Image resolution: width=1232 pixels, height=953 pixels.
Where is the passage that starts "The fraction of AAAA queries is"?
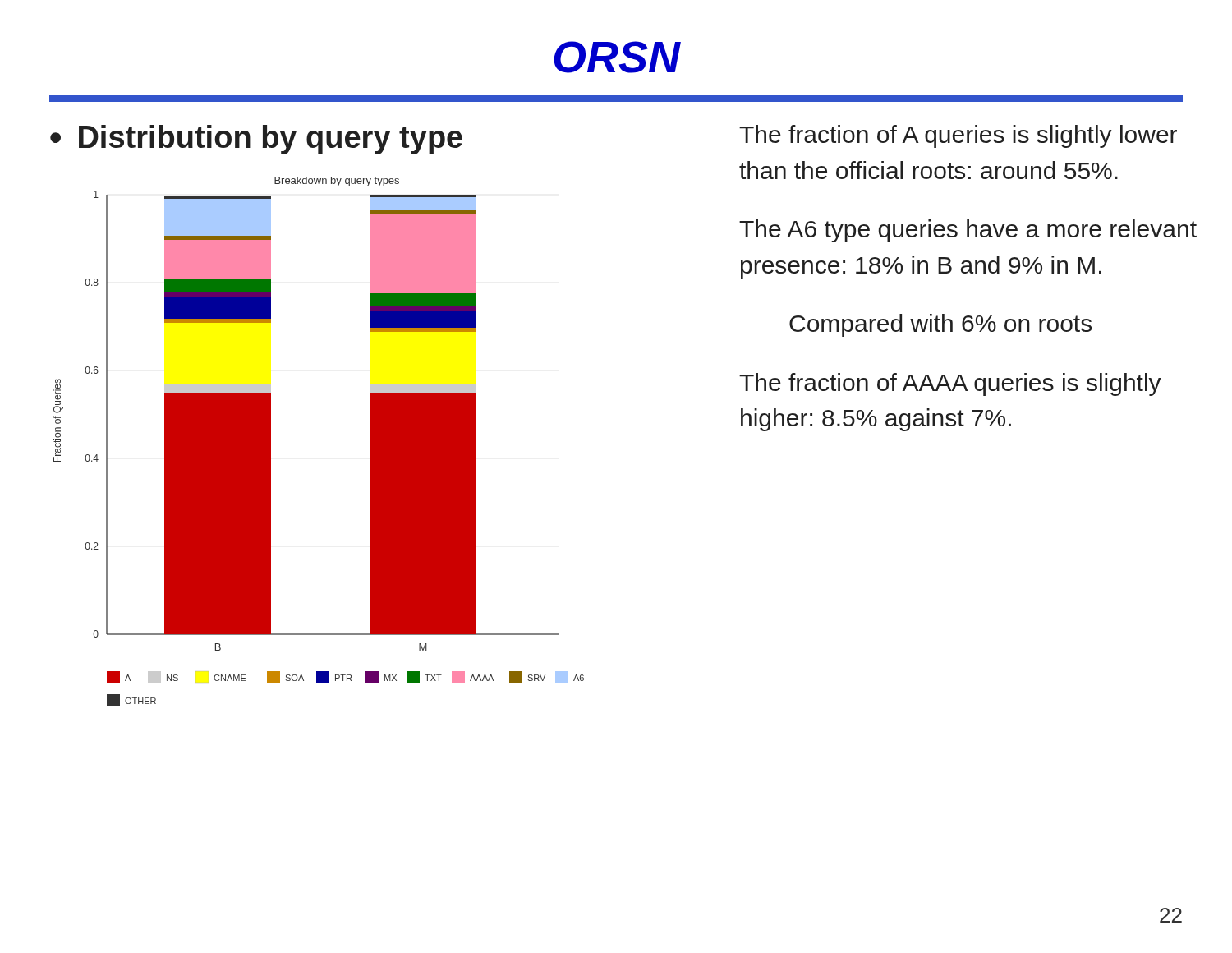(x=950, y=400)
